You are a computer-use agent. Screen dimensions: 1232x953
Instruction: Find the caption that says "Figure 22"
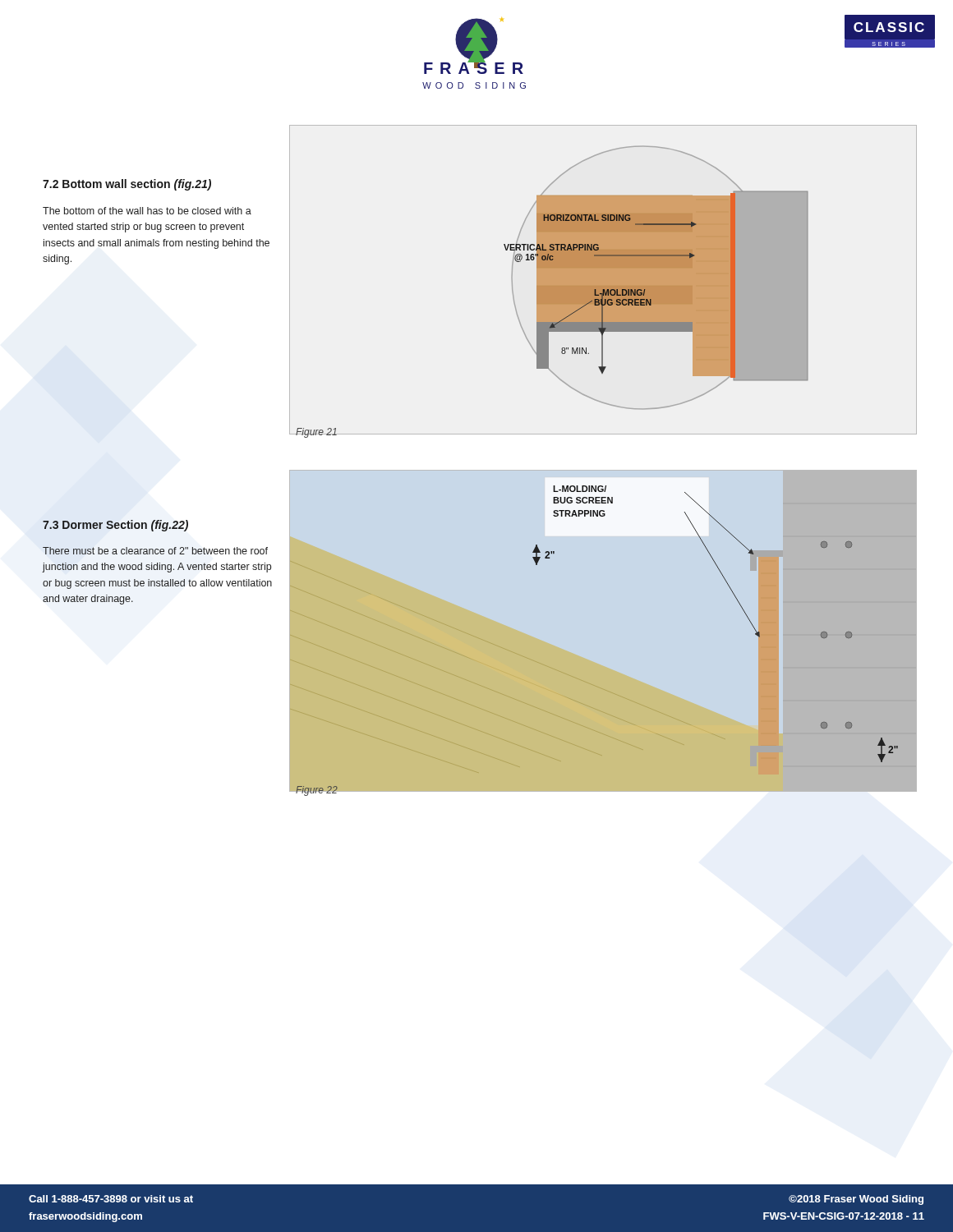317,790
